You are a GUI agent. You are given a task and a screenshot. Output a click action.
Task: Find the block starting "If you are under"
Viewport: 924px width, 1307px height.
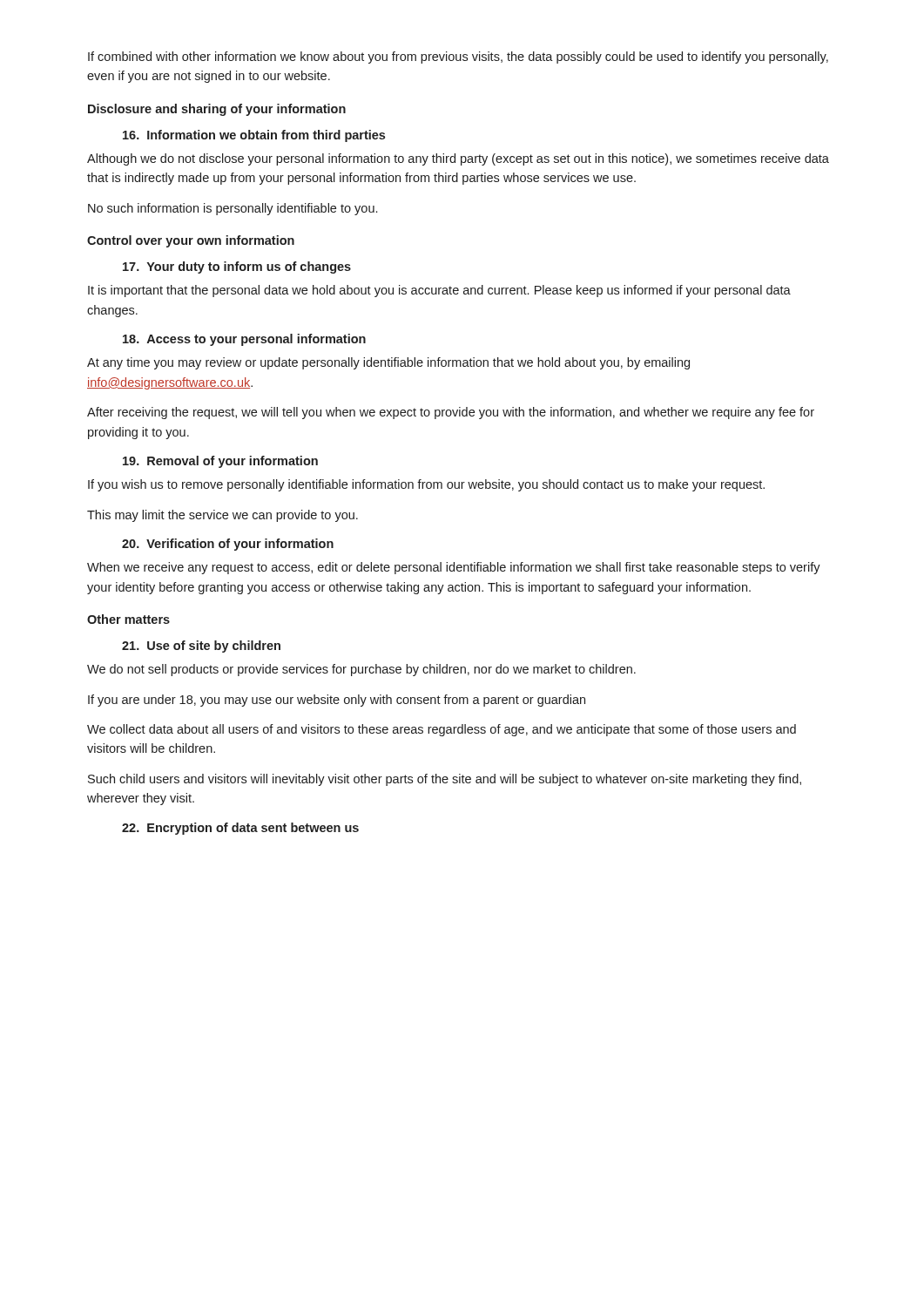click(462, 699)
